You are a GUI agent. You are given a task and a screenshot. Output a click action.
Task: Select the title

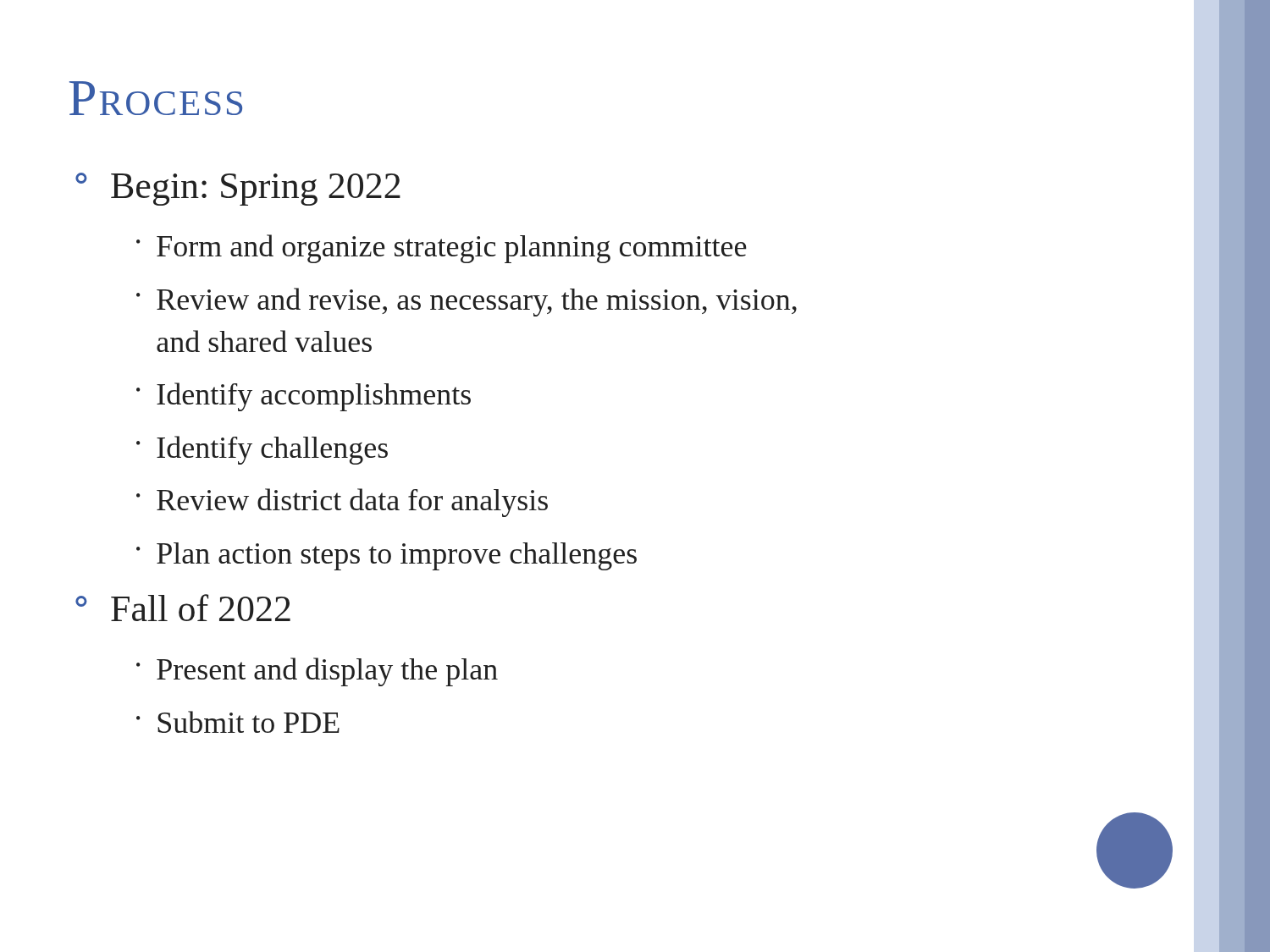point(618,98)
